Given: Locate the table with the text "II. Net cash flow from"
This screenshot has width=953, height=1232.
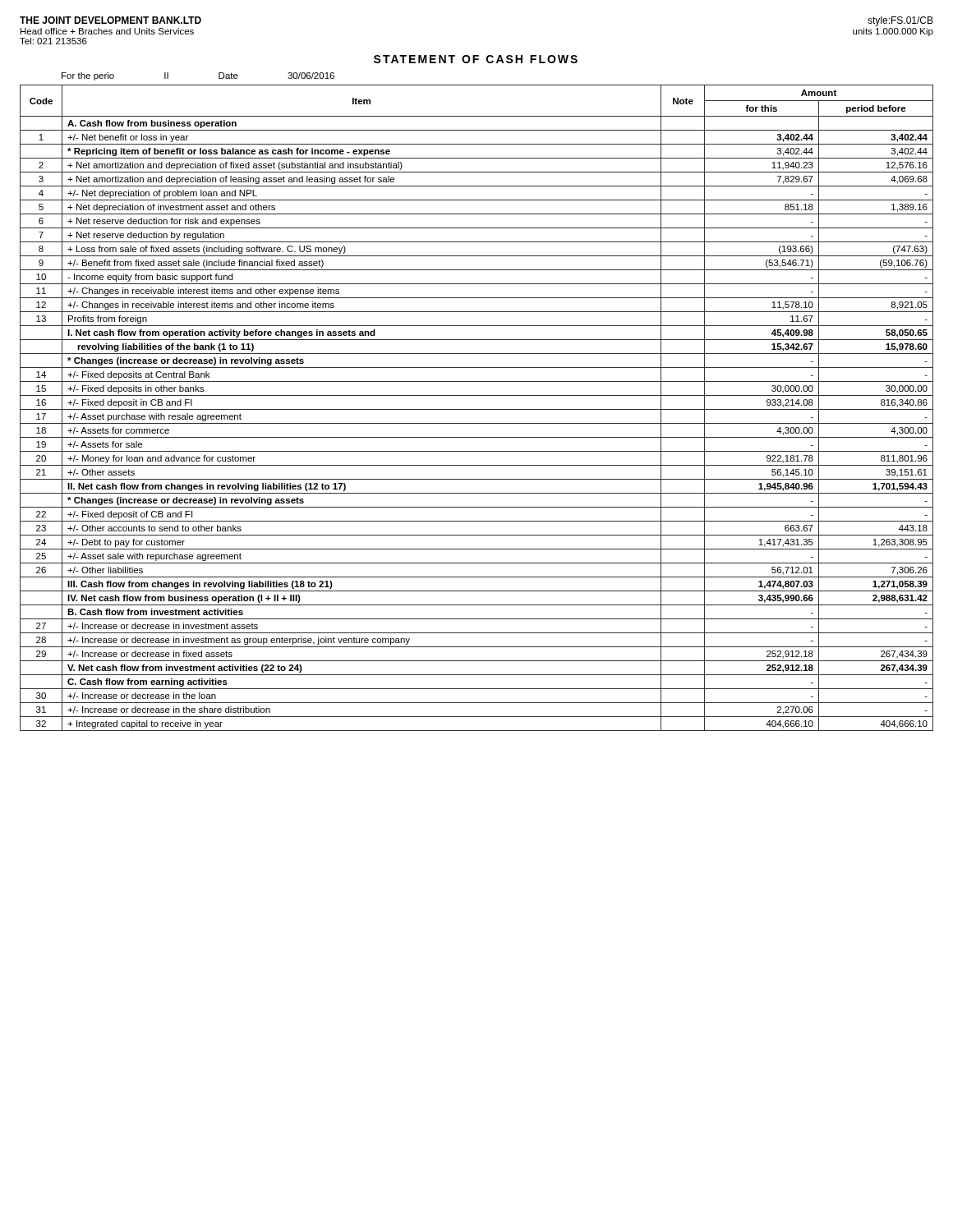Looking at the screenshot, I should 476,408.
